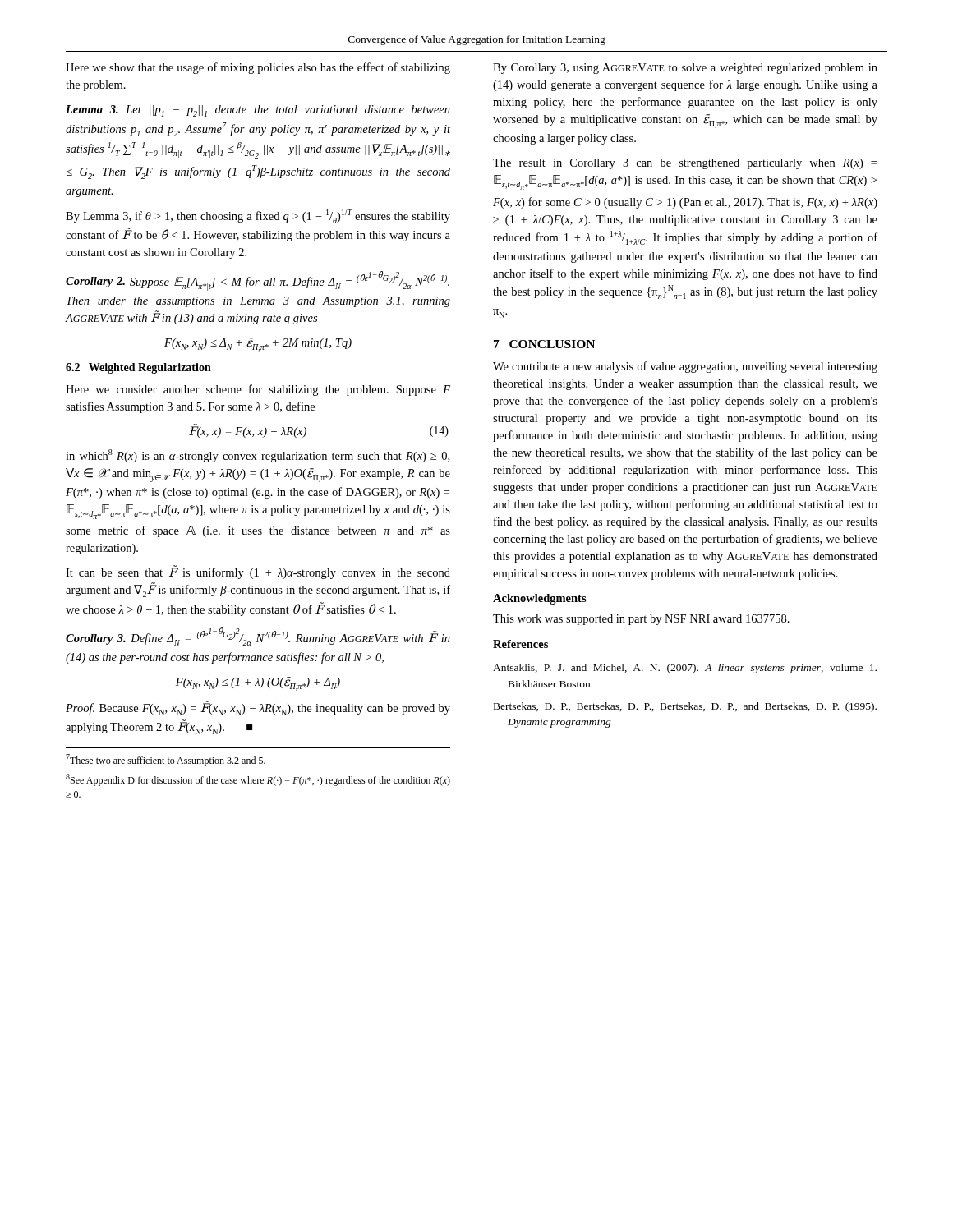Navigate to the region starting "Lemma 3. Let"
953x1232 pixels.
point(258,150)
